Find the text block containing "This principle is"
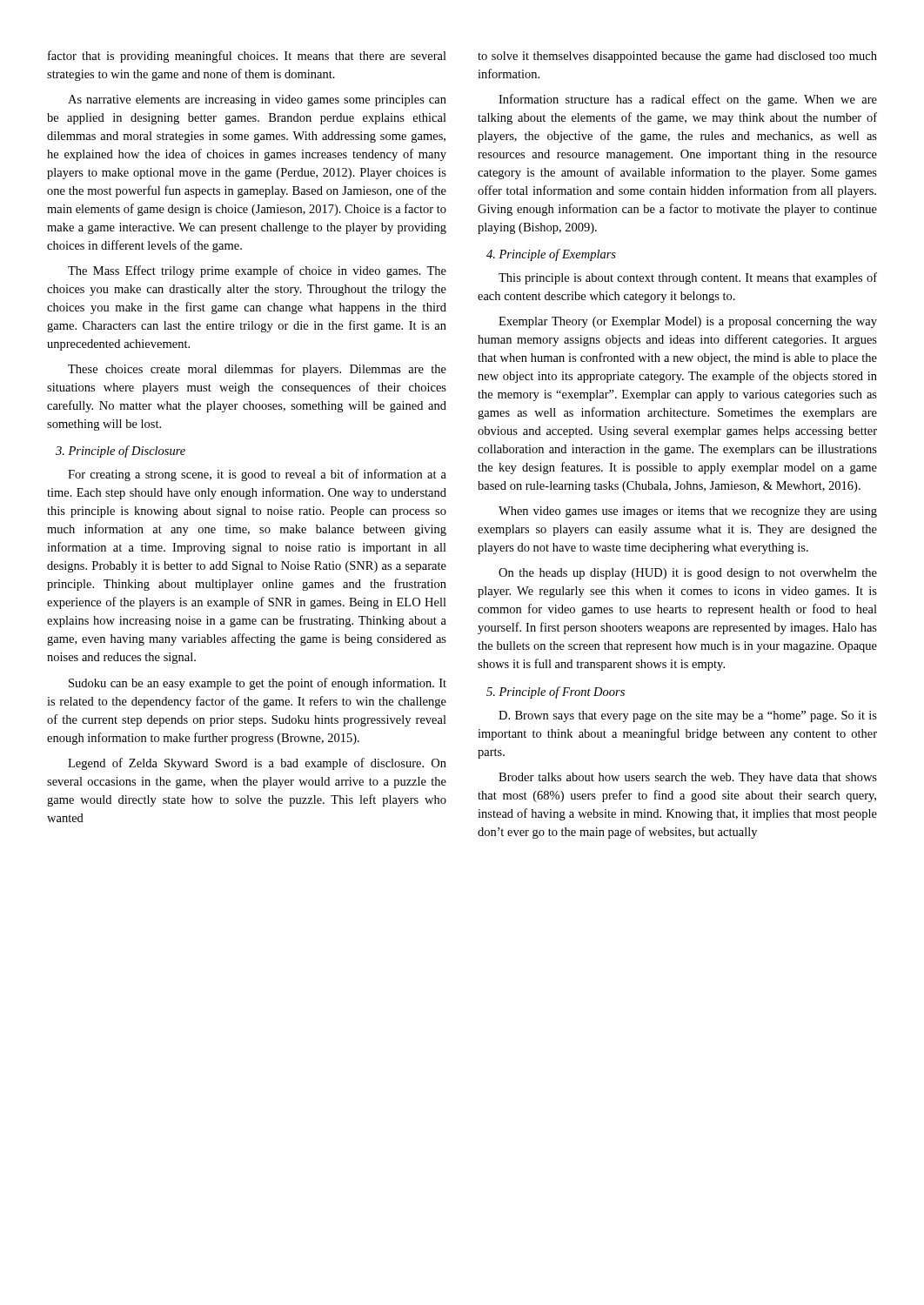This screenshot has width=924, height=1305. [x=677, y=287]
